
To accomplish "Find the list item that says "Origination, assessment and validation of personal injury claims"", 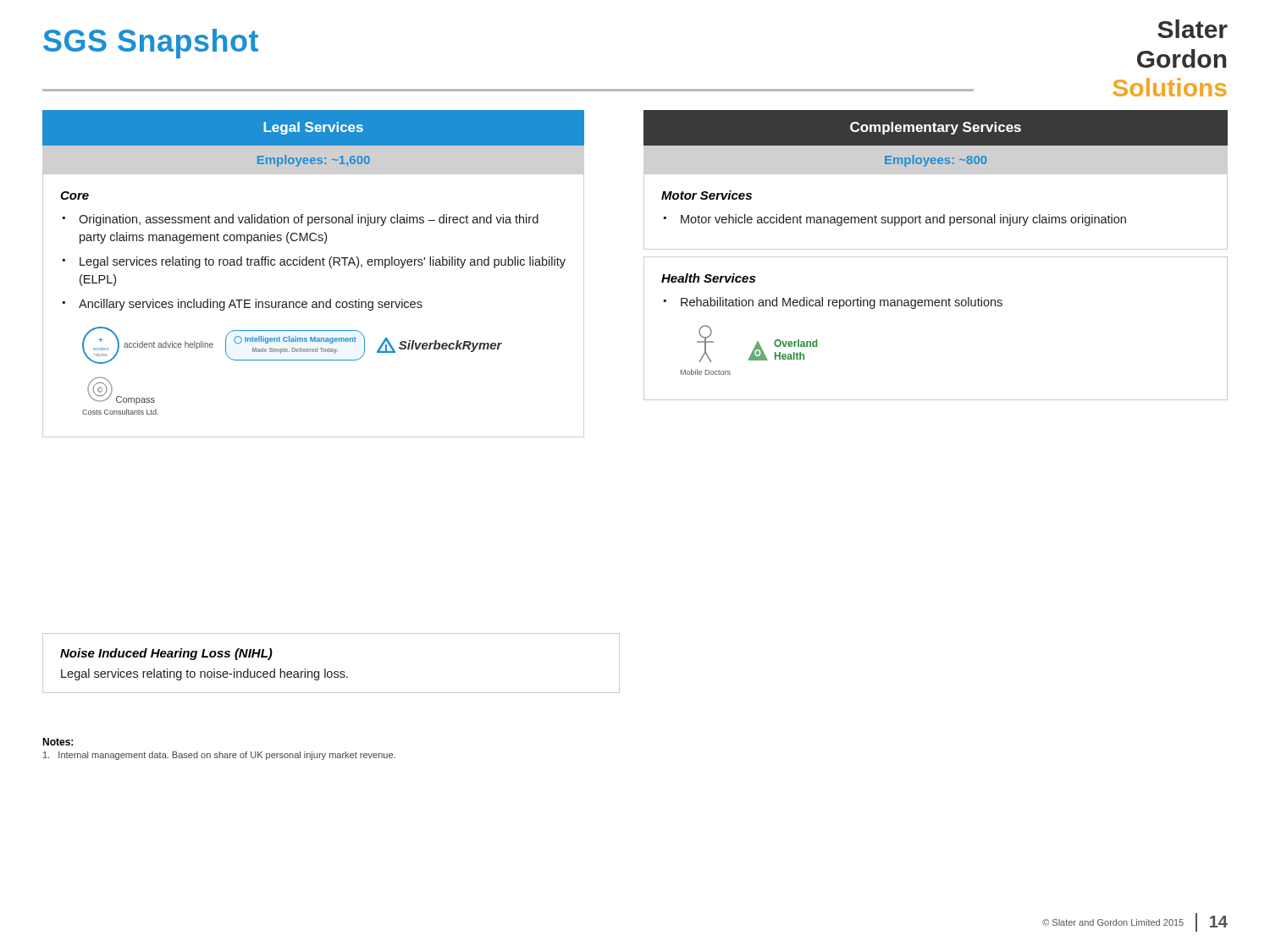I will coord(309,228).
